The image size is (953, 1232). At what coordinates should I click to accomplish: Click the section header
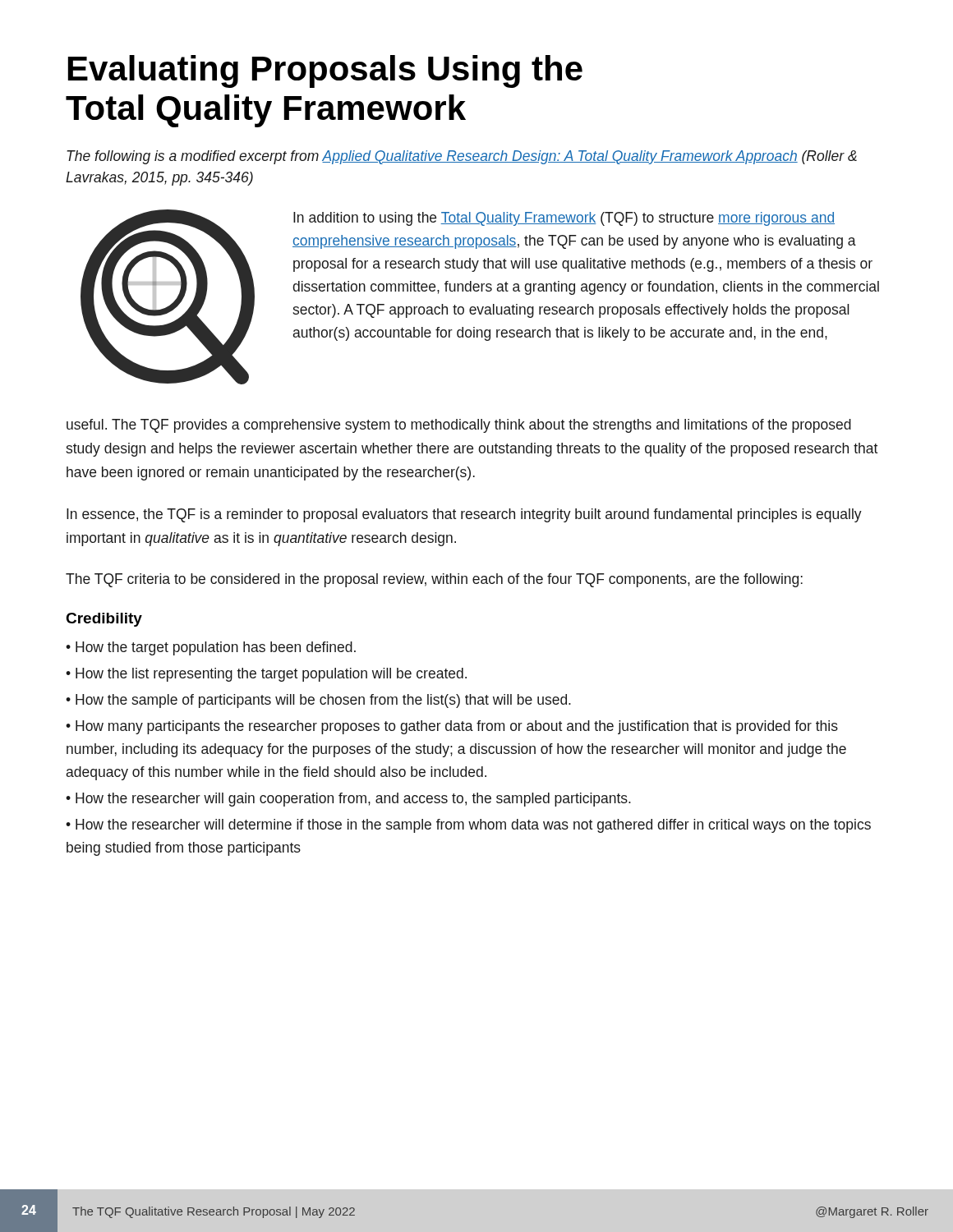click(x=104, y=618)
